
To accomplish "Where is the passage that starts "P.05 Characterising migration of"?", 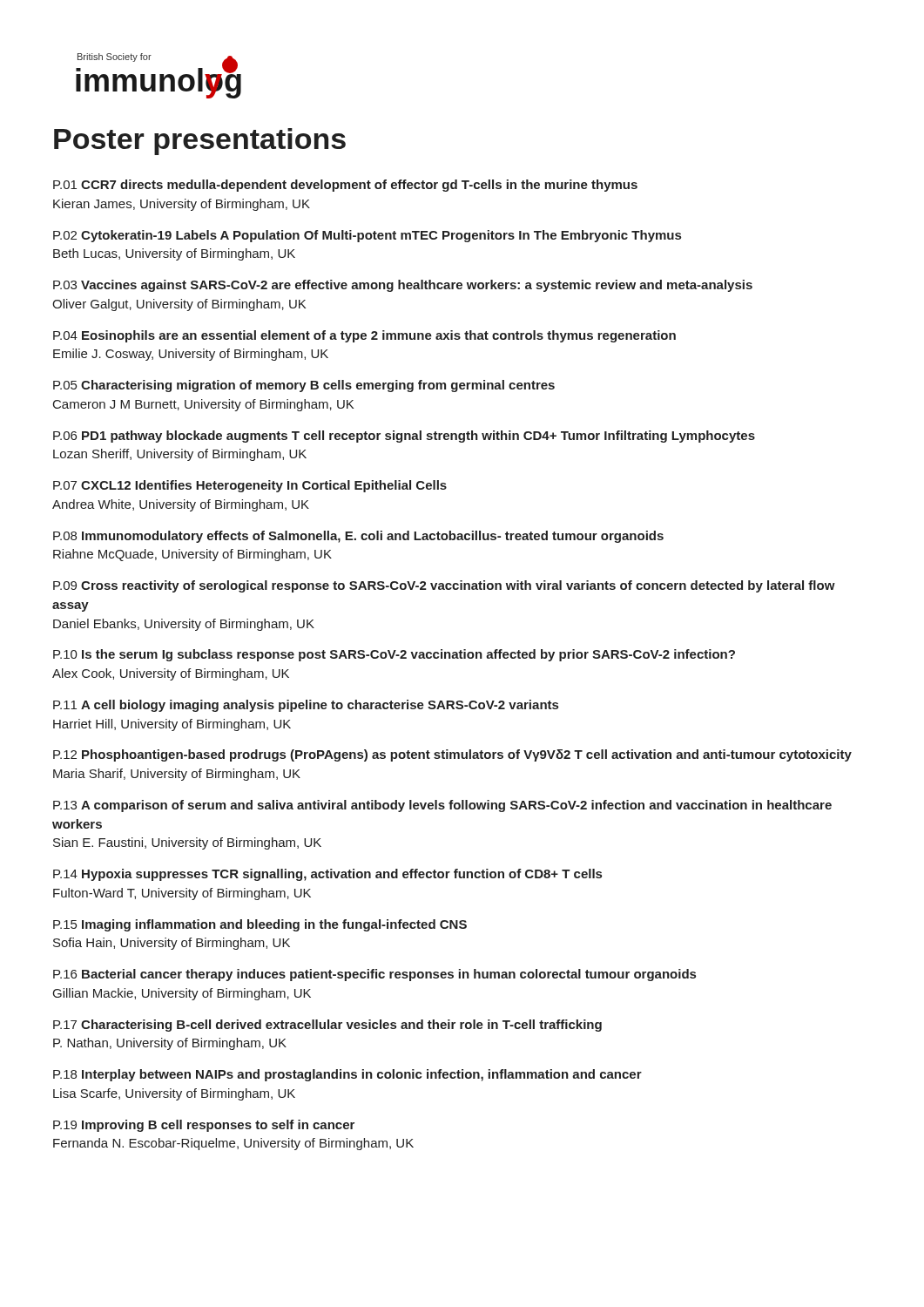I will pyautogui.click(x=462, y=395).
